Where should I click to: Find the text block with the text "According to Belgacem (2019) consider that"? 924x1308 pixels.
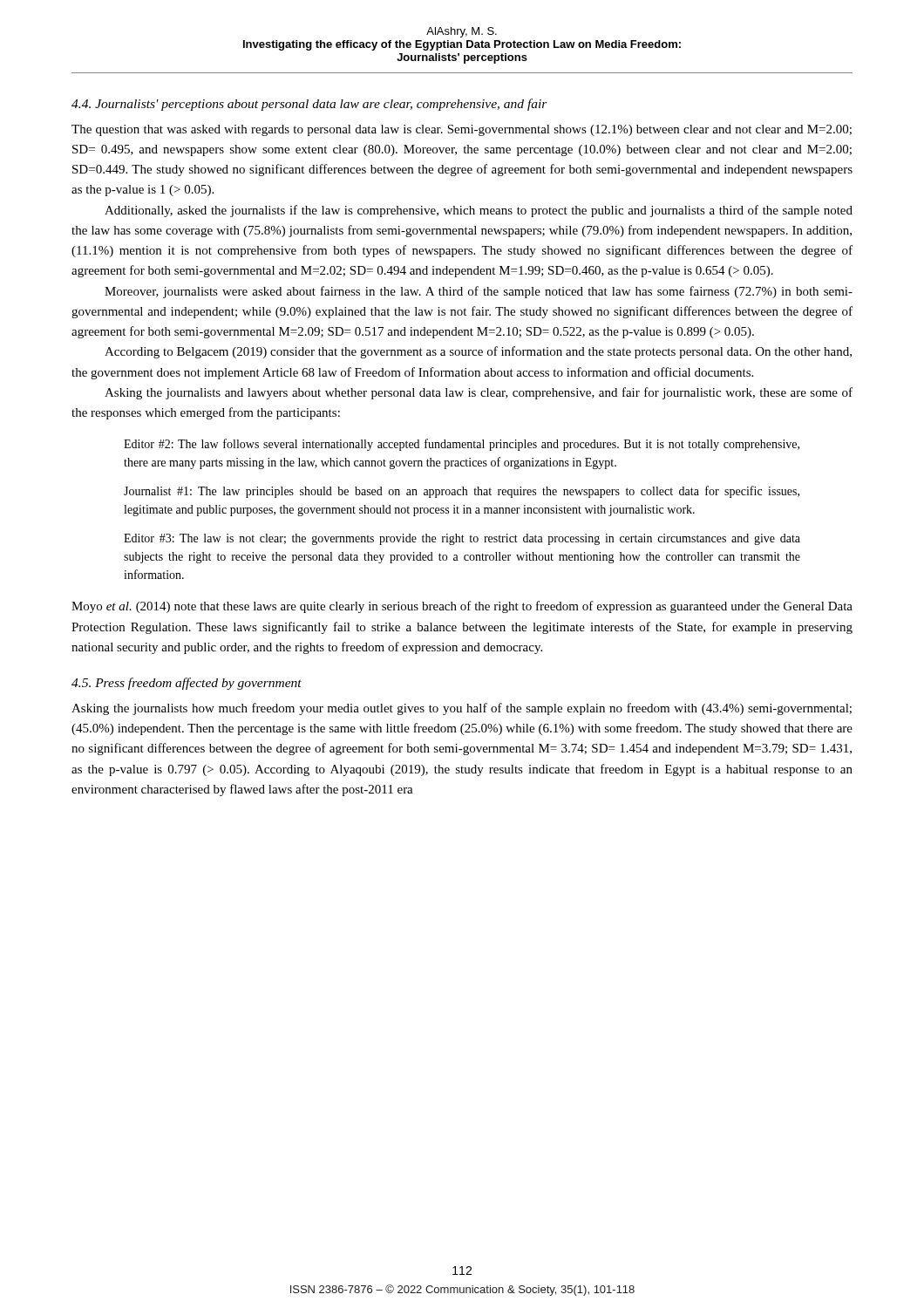462,362
